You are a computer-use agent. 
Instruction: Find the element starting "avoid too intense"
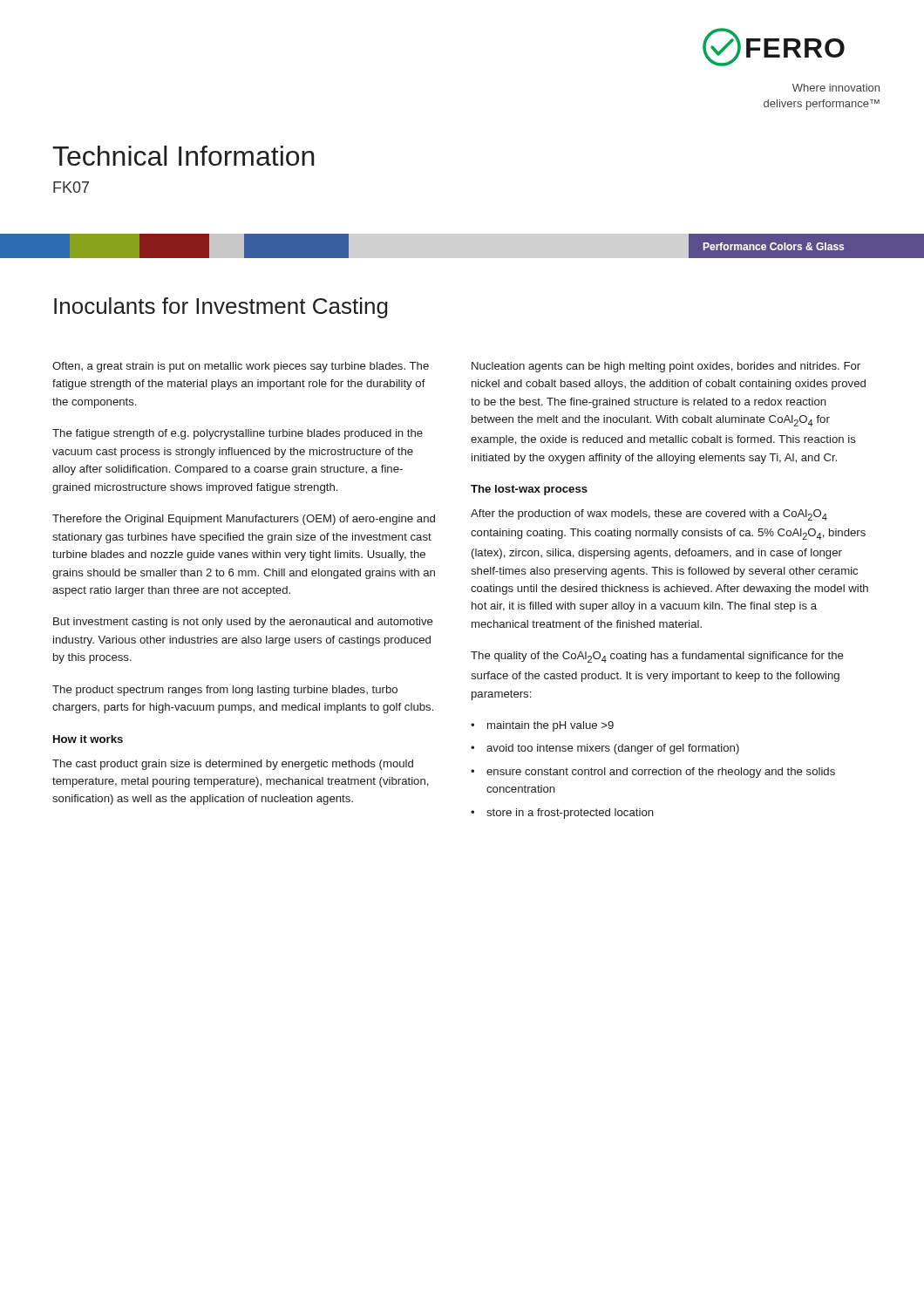tap(671, 749)
